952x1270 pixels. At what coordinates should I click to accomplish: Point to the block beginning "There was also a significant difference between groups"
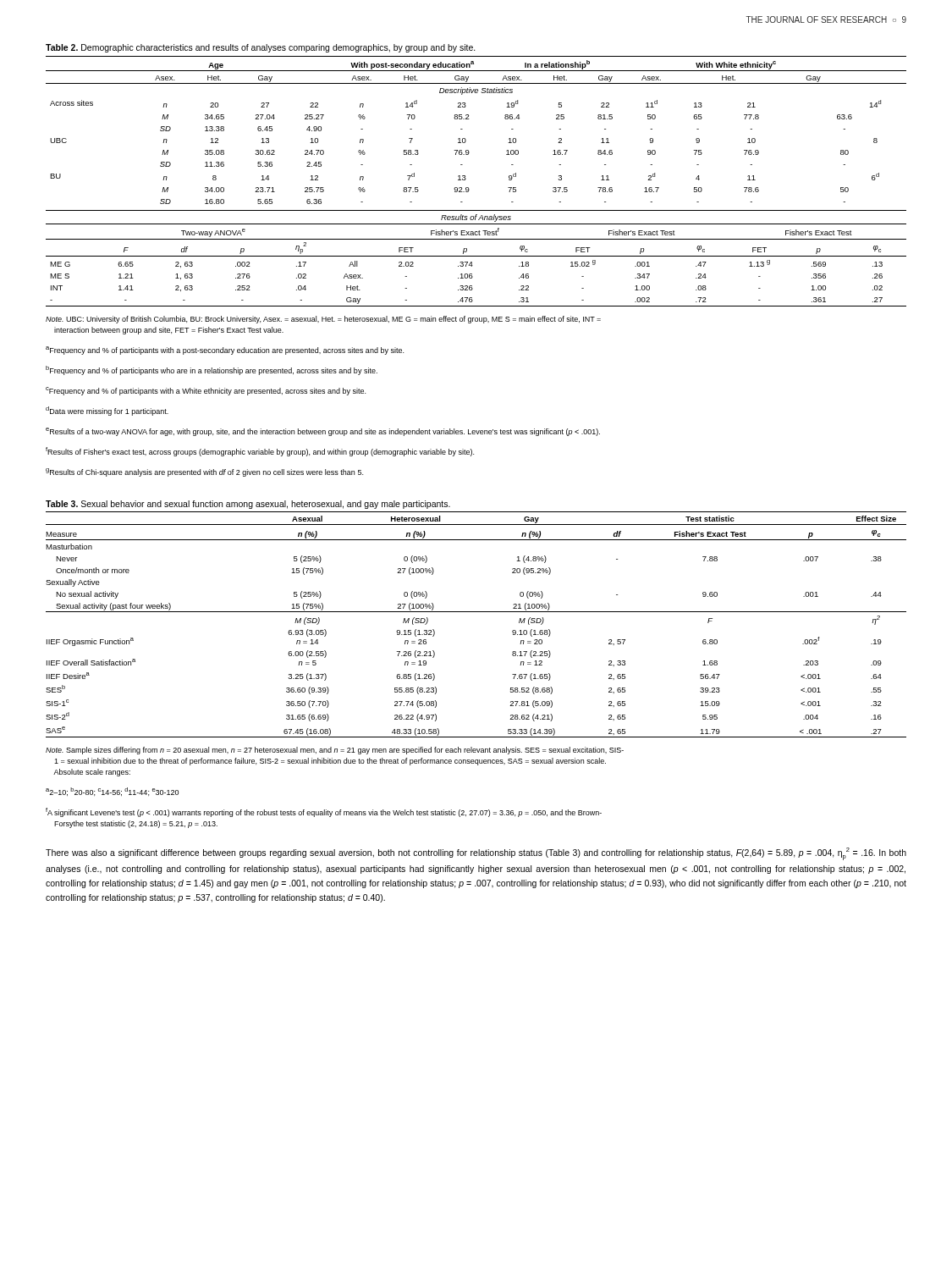click(476, 875)
